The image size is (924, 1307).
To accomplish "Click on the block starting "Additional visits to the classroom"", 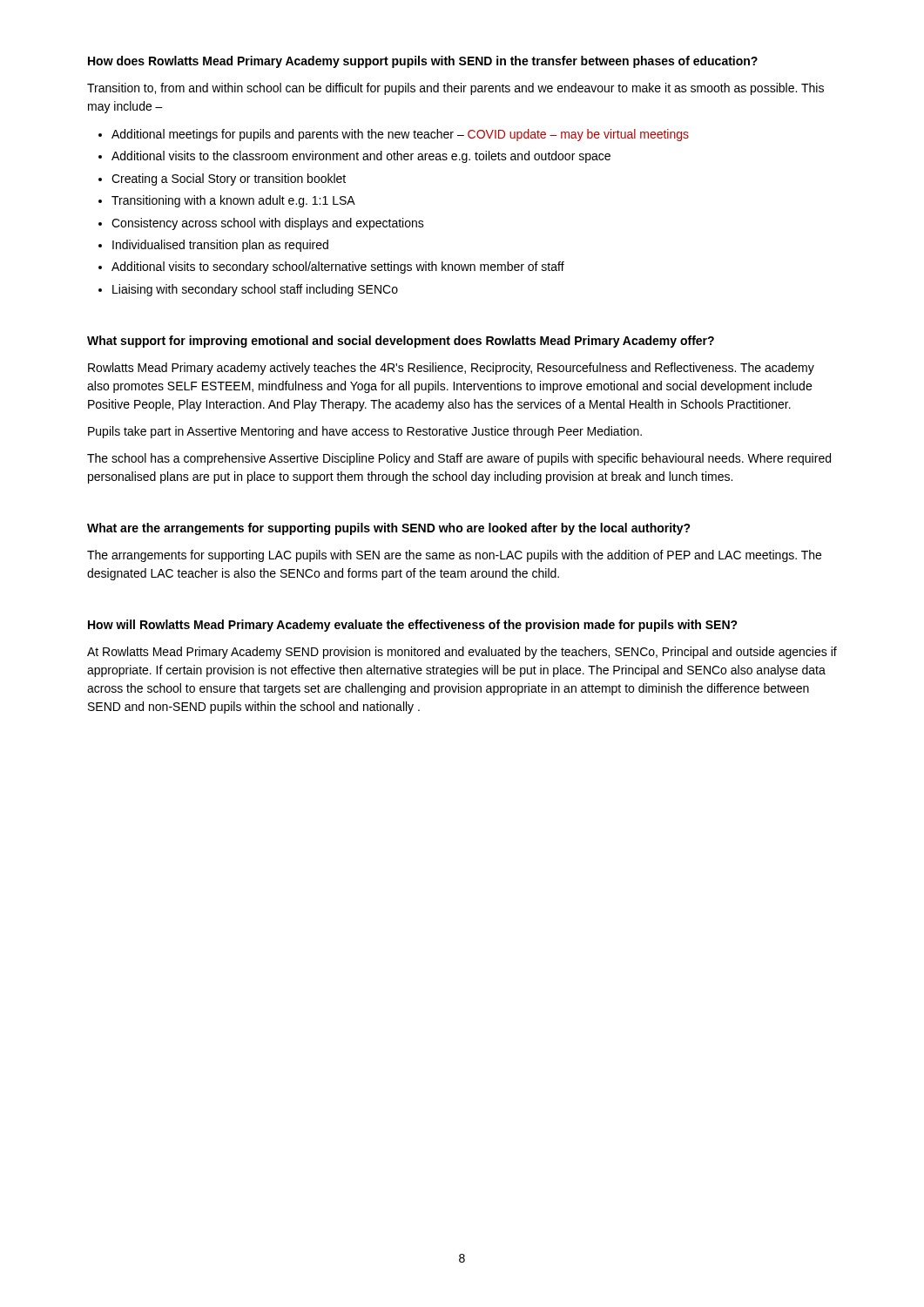I will (x=361, y=156).
